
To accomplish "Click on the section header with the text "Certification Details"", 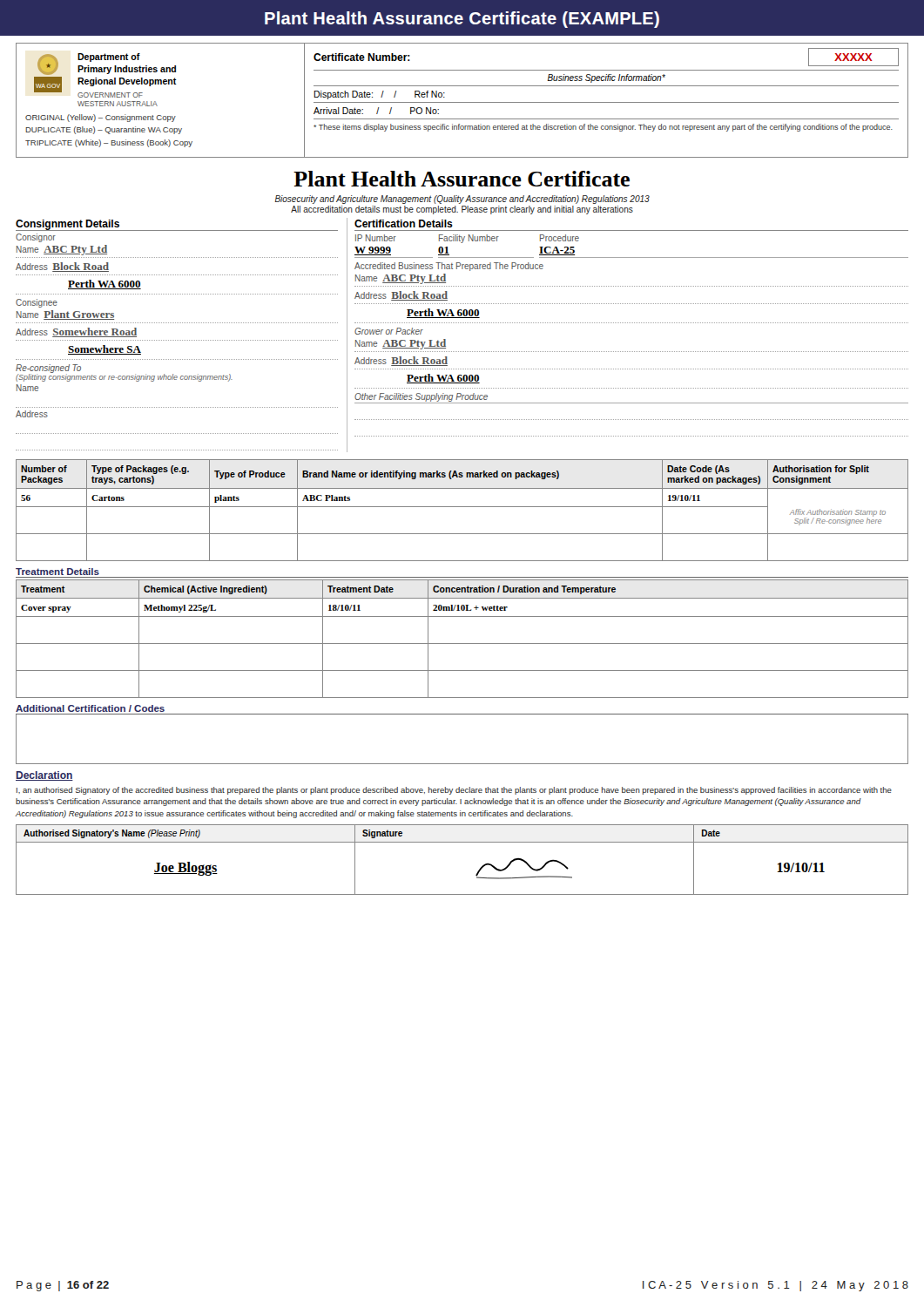I will (404, 224).
